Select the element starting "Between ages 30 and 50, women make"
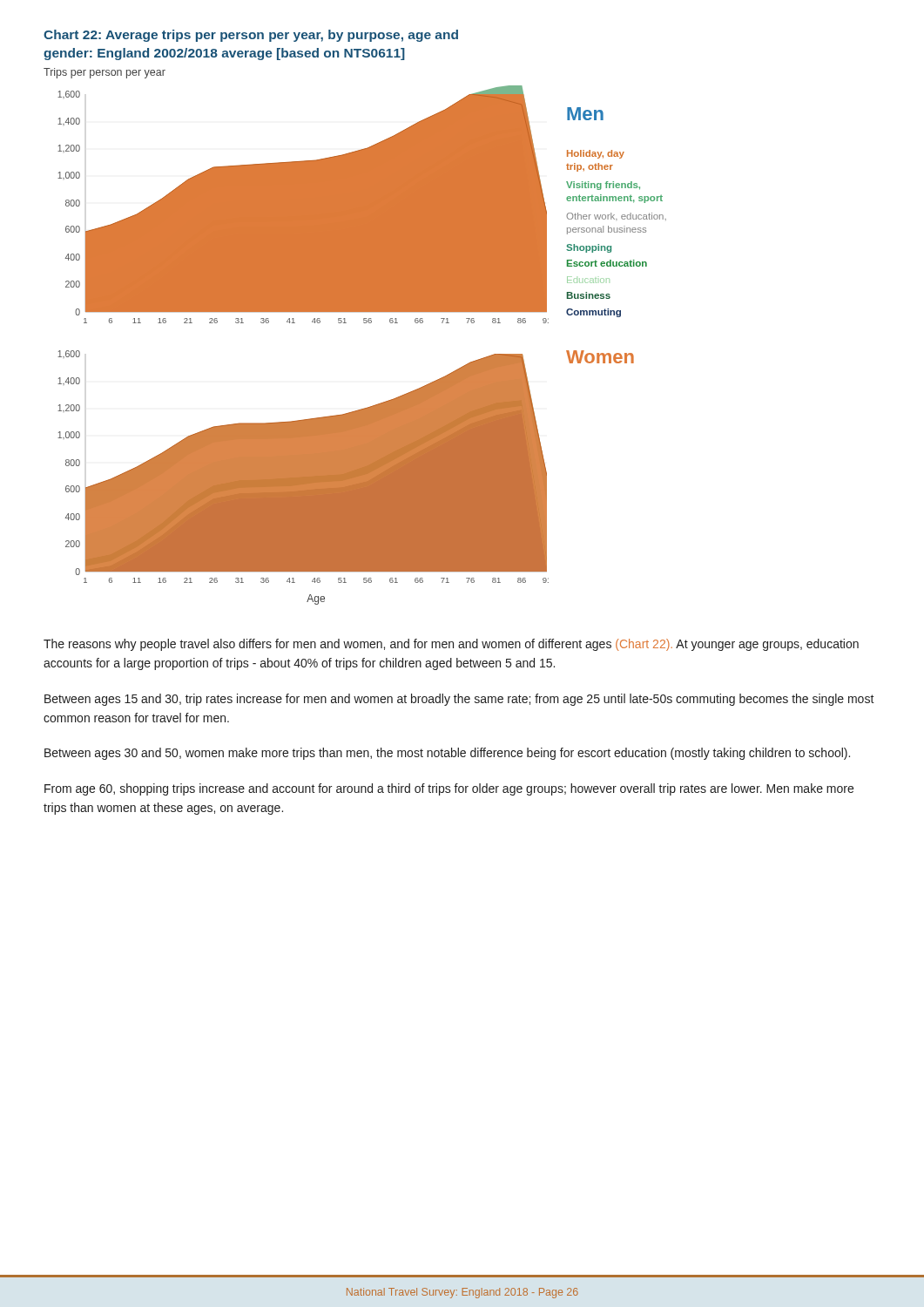The image size is (924, 1307). [447, 753]
